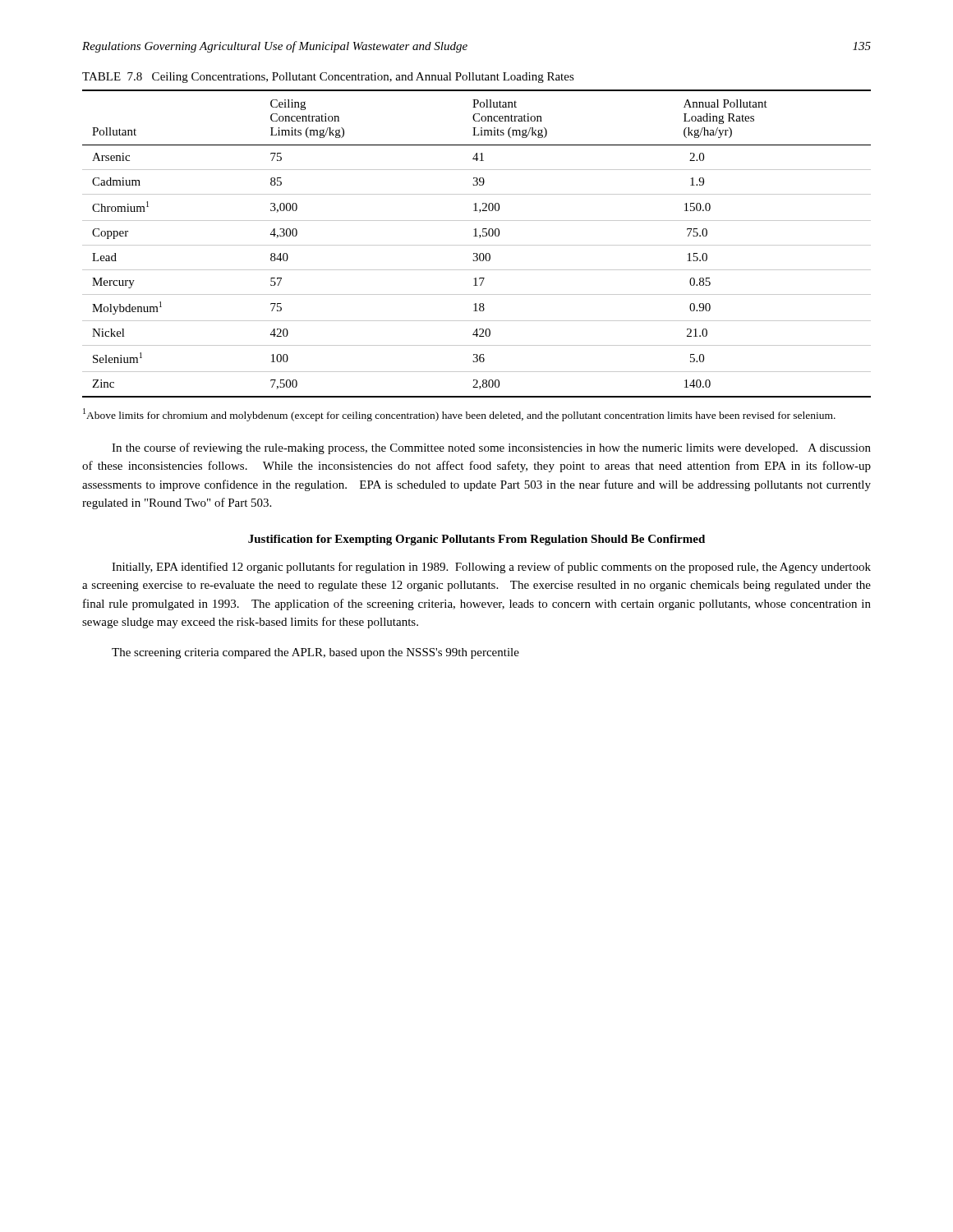
Task: Find the caption on this page that starts "TABLE 7.8 Ceiling Concentrations,"
Action: (x=328, y=76)
